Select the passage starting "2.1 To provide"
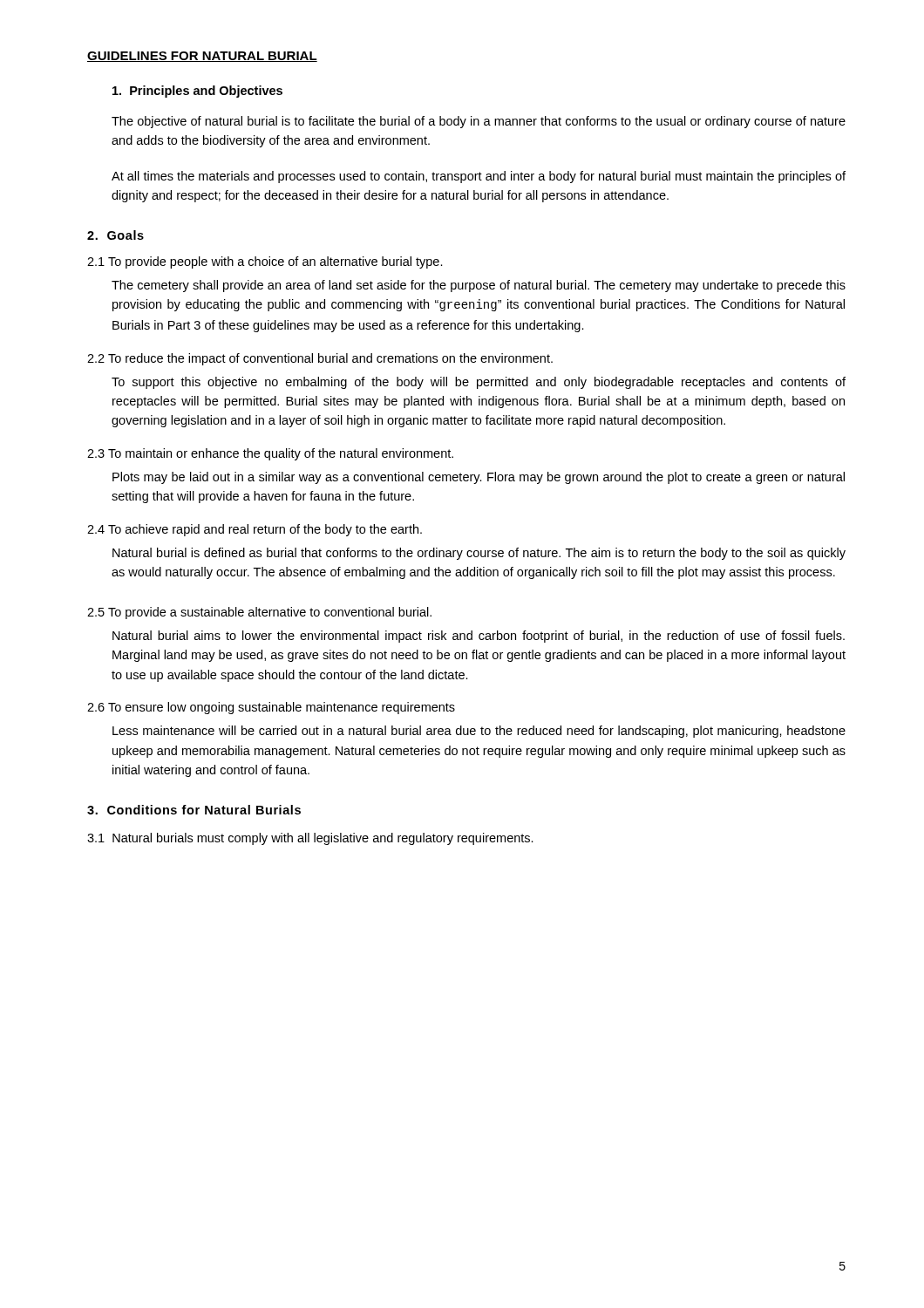The width and height of the screenshot is (924, 1308). tap(265, 261)
